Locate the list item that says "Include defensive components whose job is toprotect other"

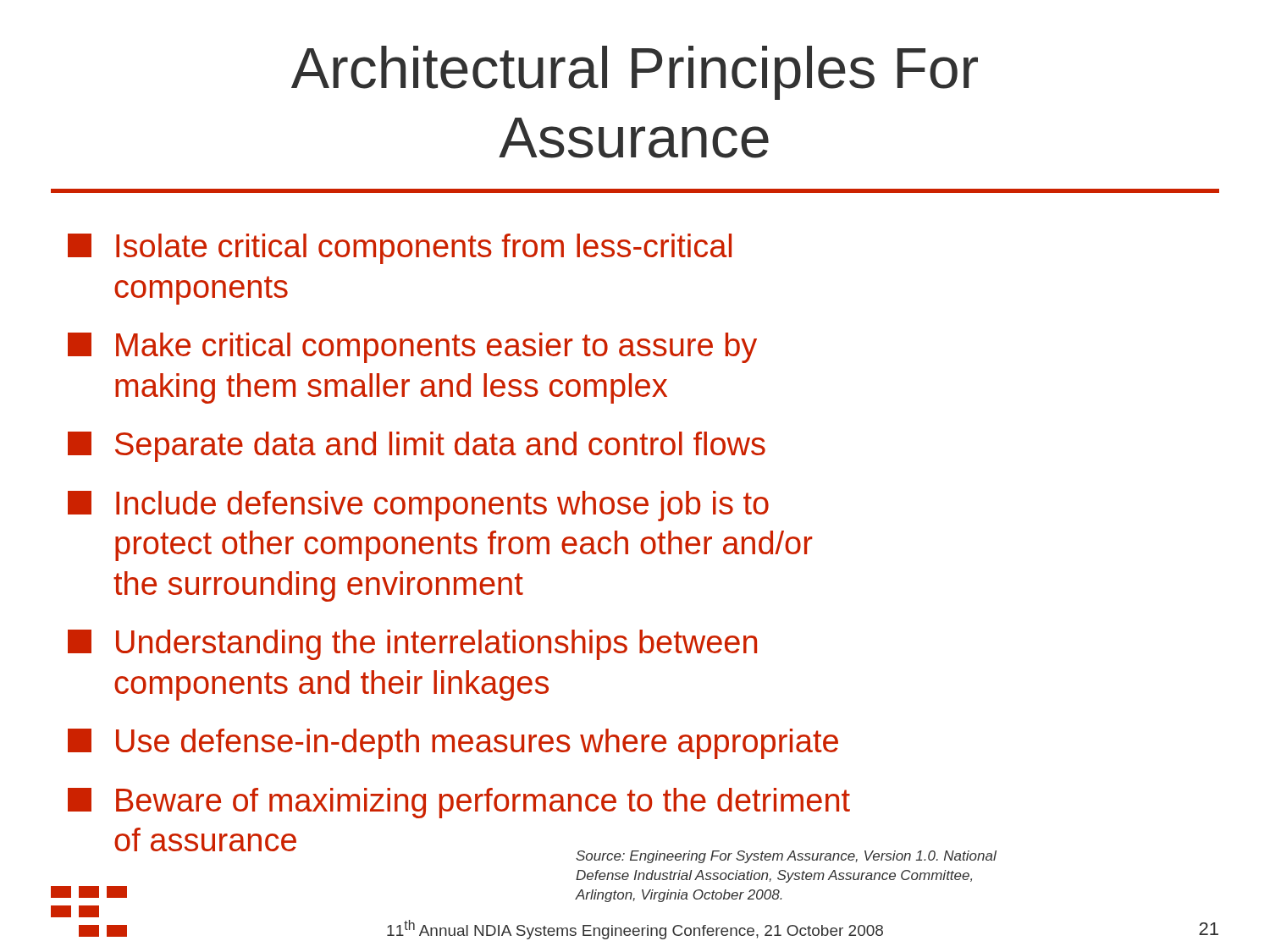(x=440, y=544)
